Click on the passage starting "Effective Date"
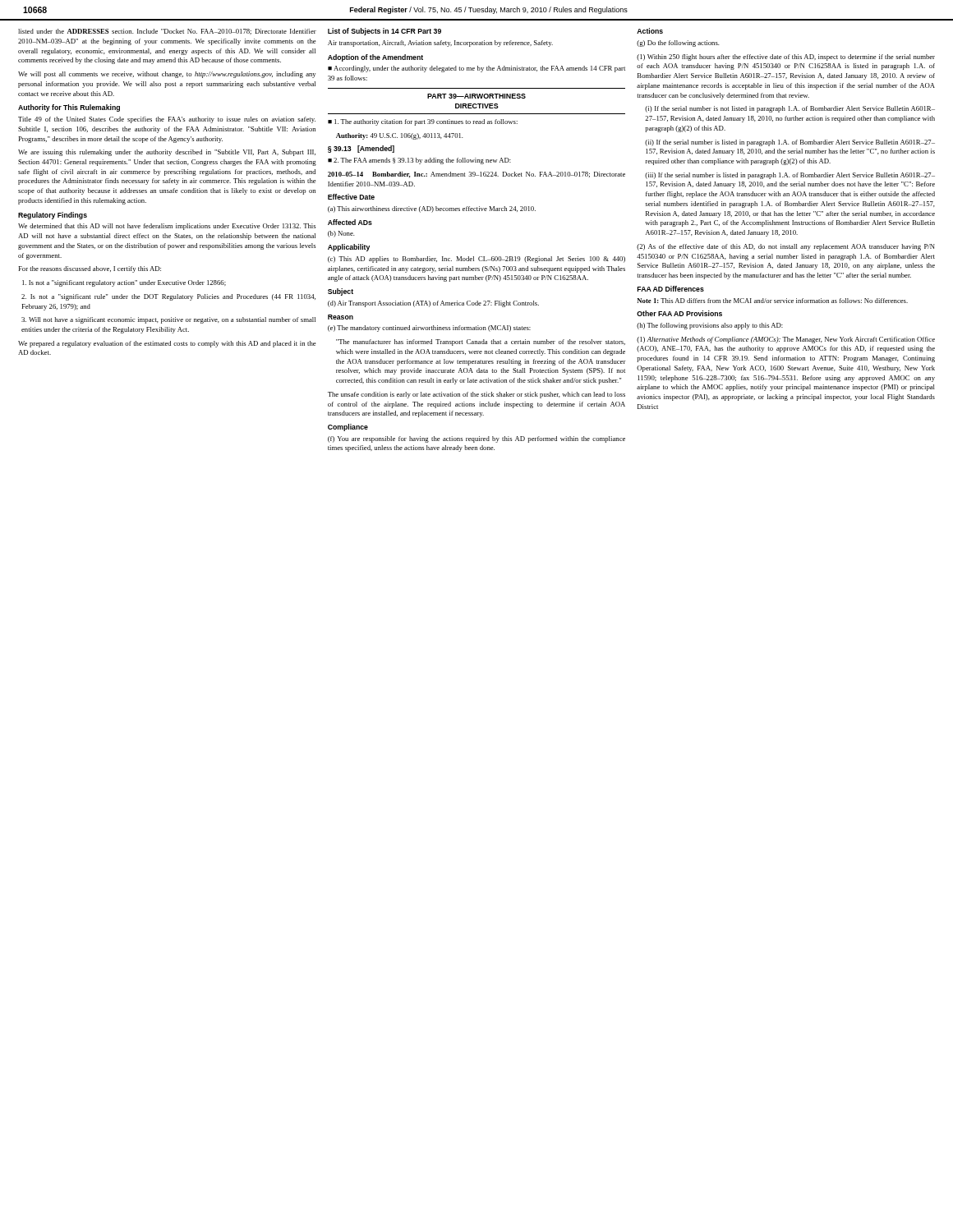This screenshot has width=953, height=1232. pyautogui.click(x=351, y=197)
